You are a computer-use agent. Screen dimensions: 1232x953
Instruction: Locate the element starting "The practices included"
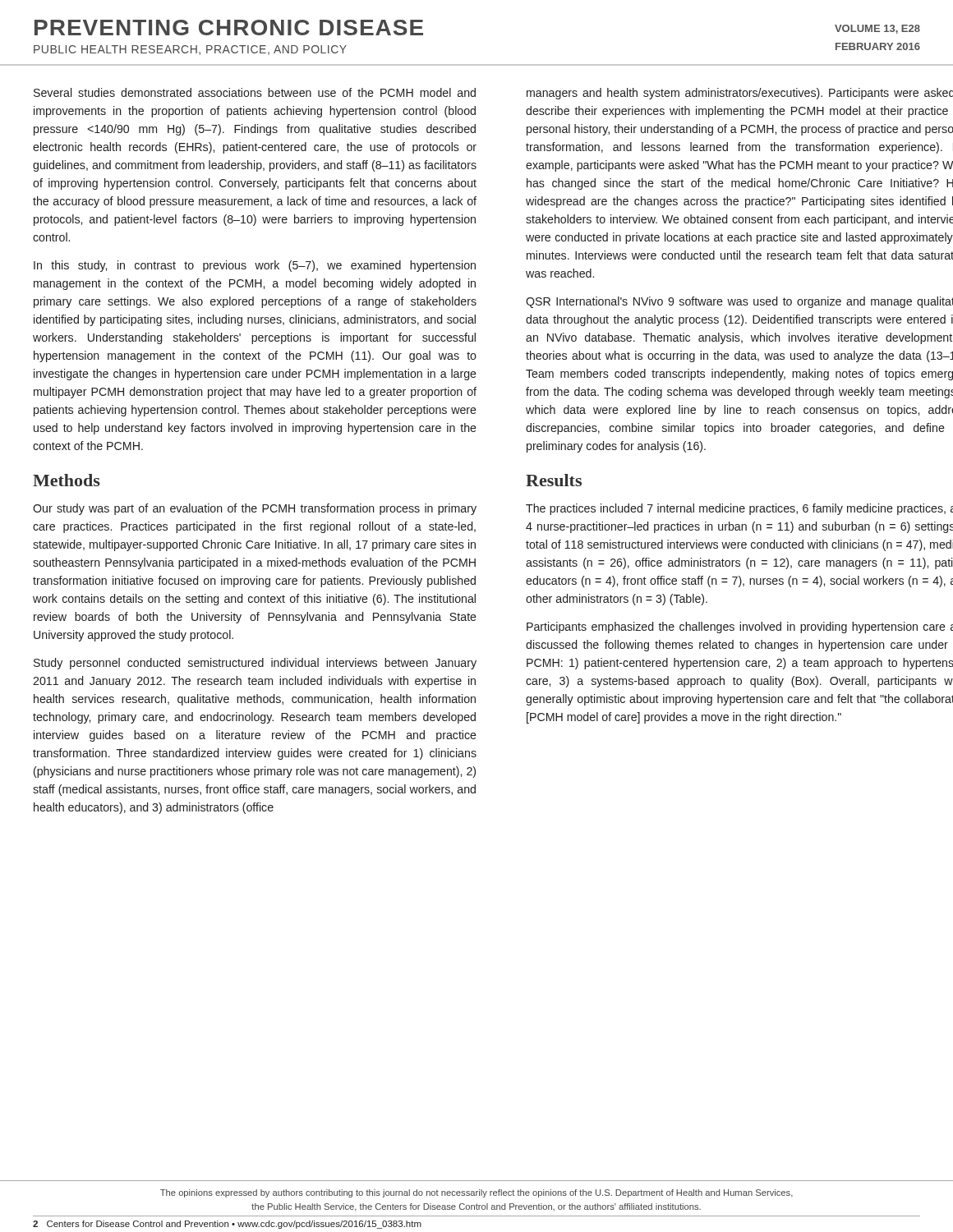[739, 554]
